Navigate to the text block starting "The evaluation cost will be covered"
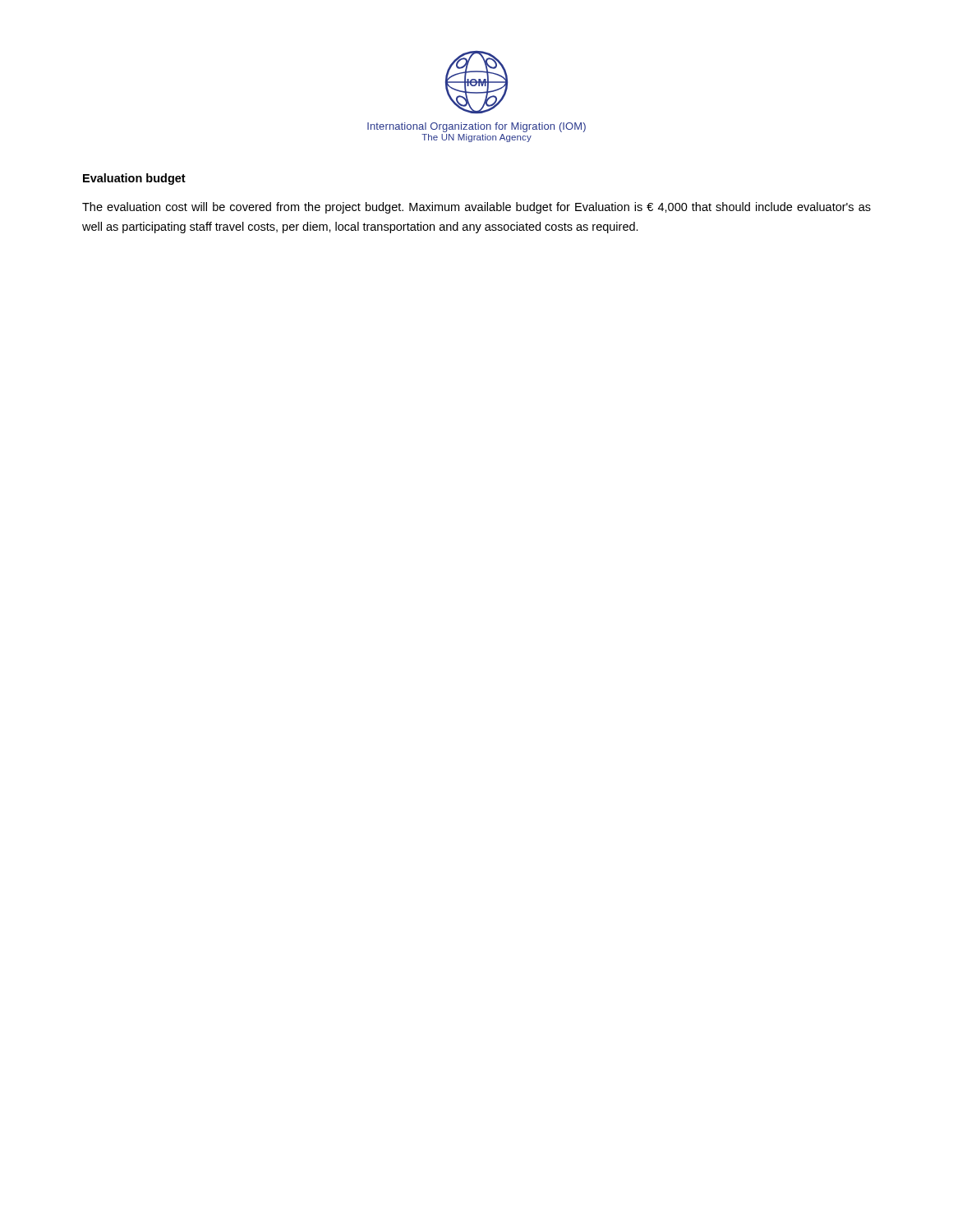Screen dimensions: 1232x953 pos(476,217)
